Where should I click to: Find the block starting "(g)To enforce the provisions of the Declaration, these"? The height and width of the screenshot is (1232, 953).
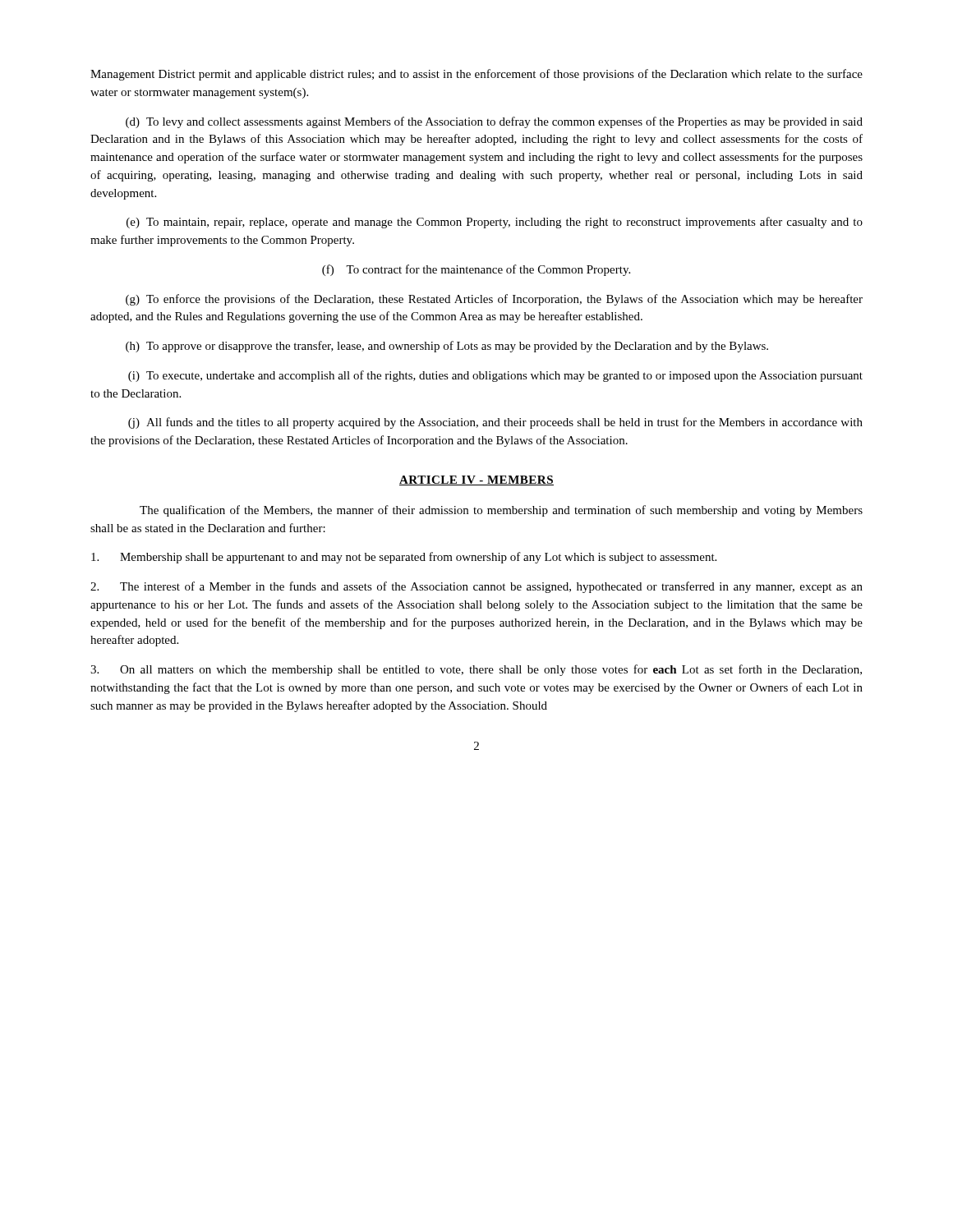pyautogui.click(x=476, y=307)
